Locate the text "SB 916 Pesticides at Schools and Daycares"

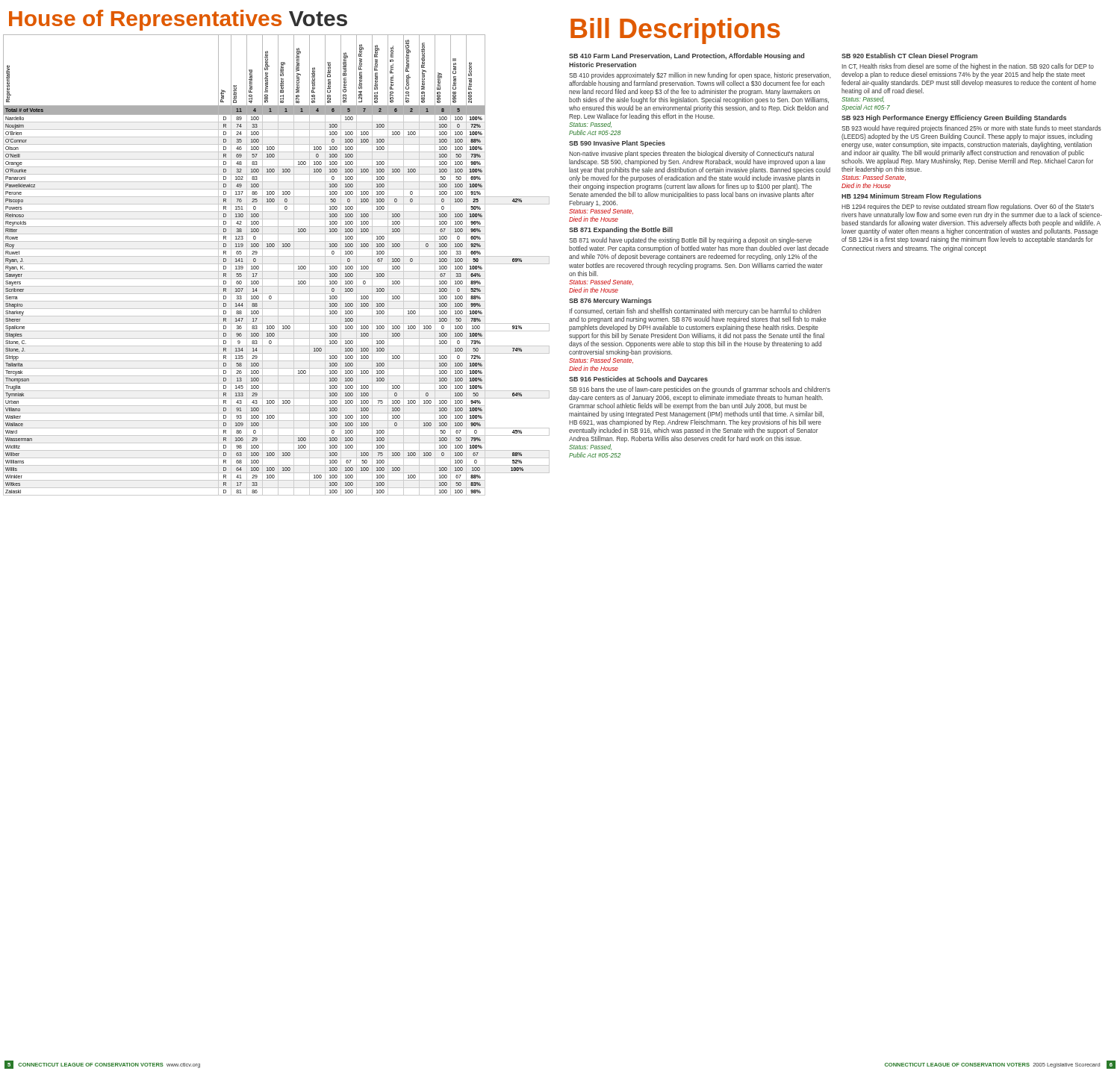(638, 379)
